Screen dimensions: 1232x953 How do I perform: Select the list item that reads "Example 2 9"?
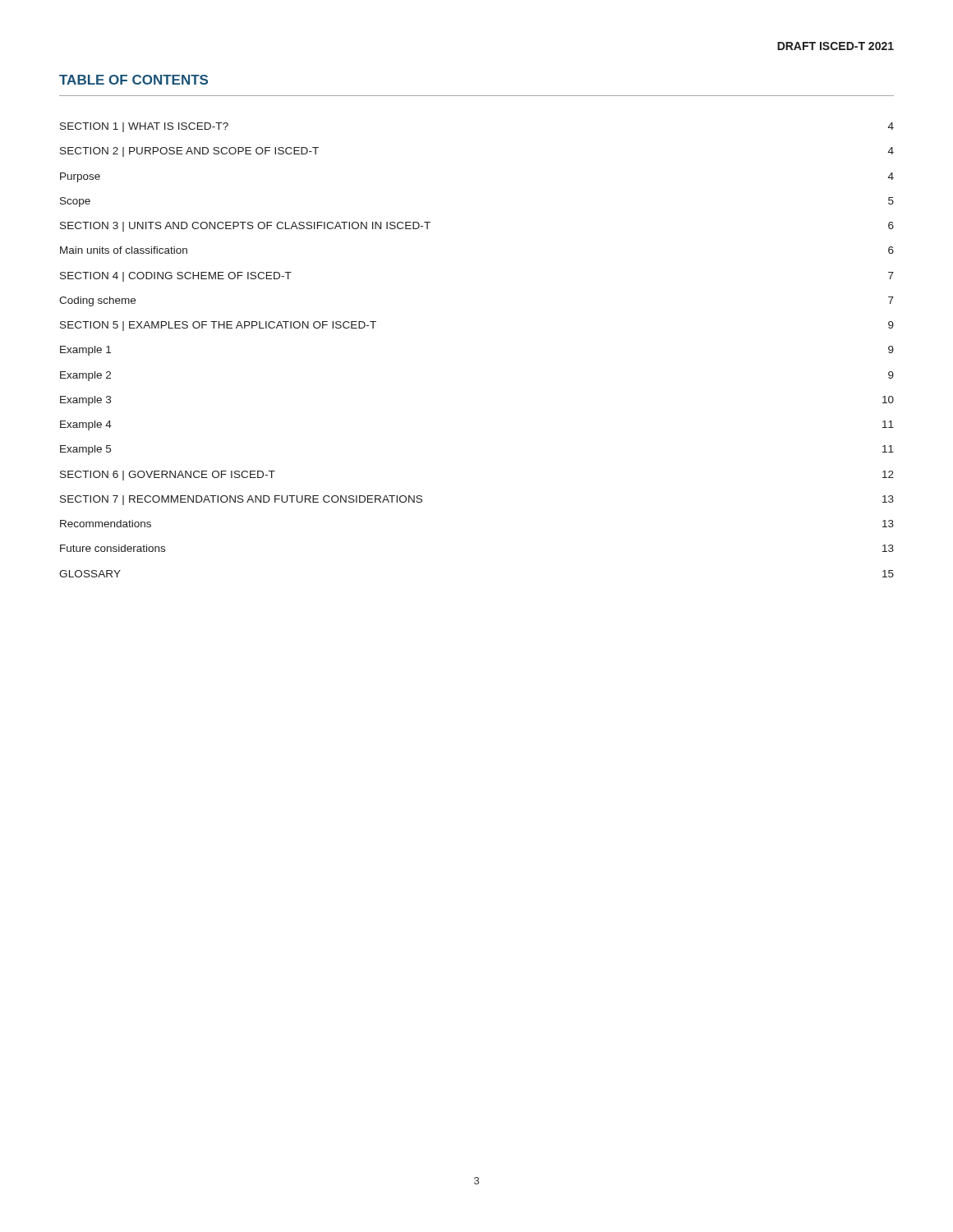tap(83, 376)
